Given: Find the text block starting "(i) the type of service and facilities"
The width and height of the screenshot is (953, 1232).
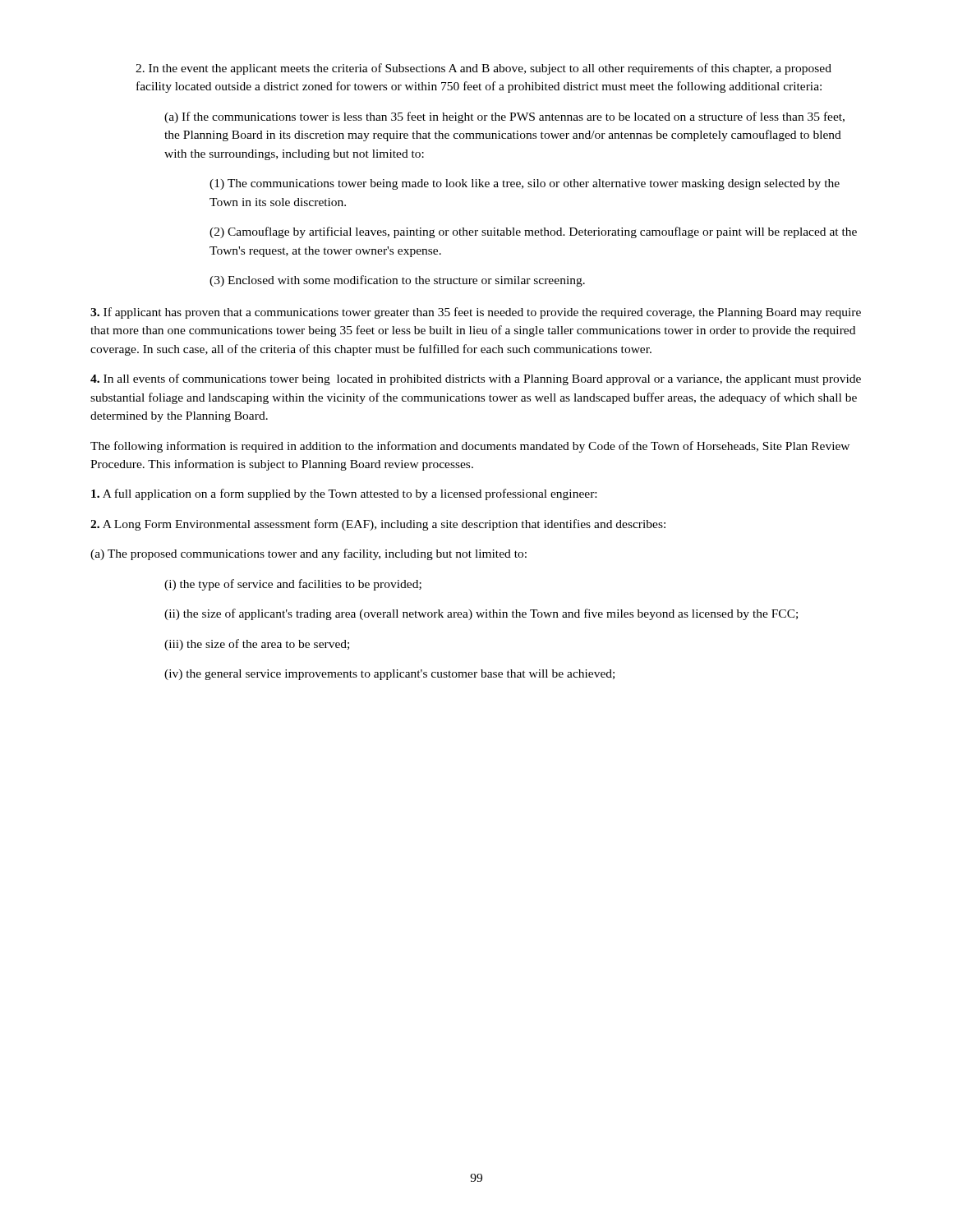Looking at the screenshot, I should click(x=293, y=583).
